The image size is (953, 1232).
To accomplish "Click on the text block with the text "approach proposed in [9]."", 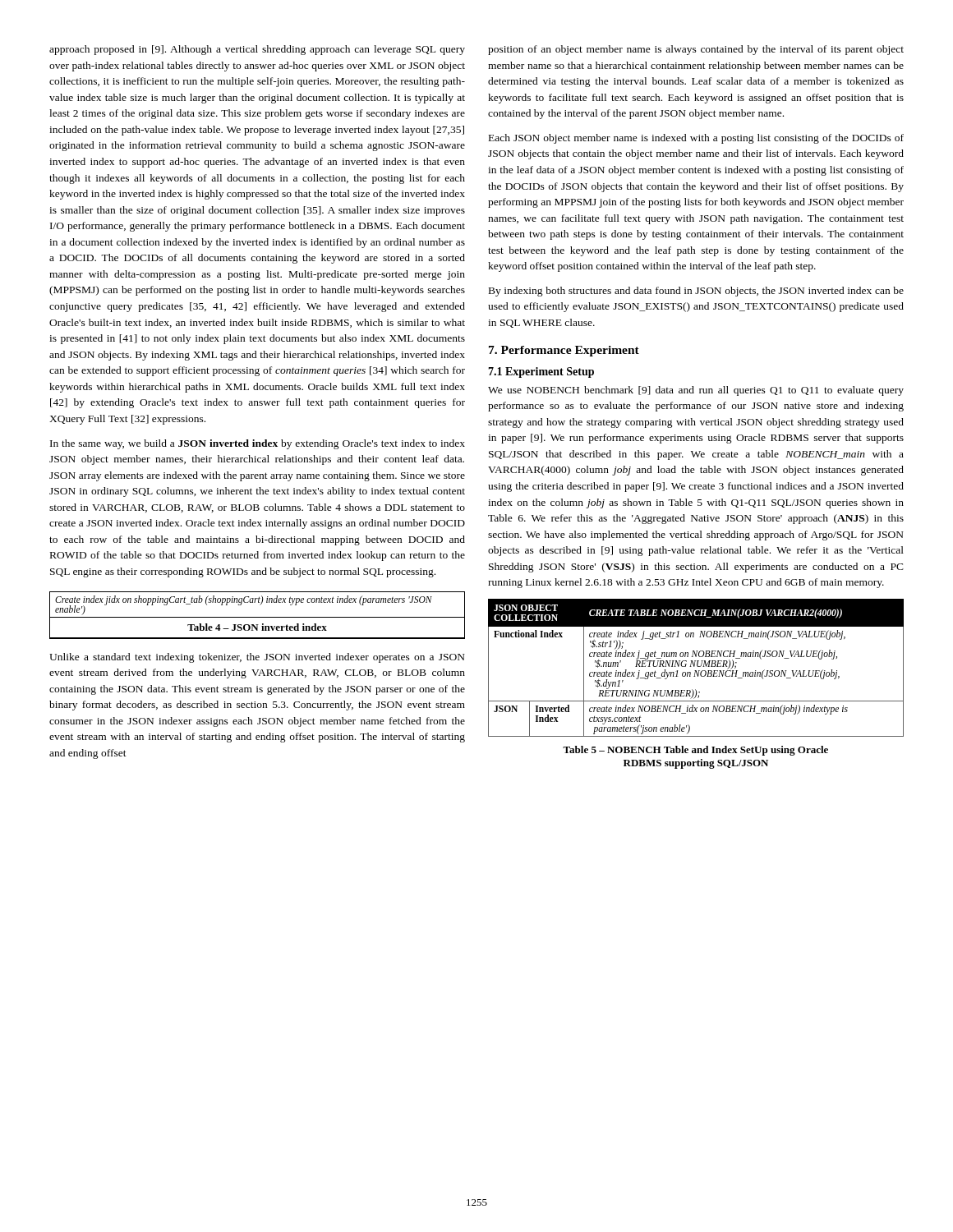I will (x=257, y=234).
